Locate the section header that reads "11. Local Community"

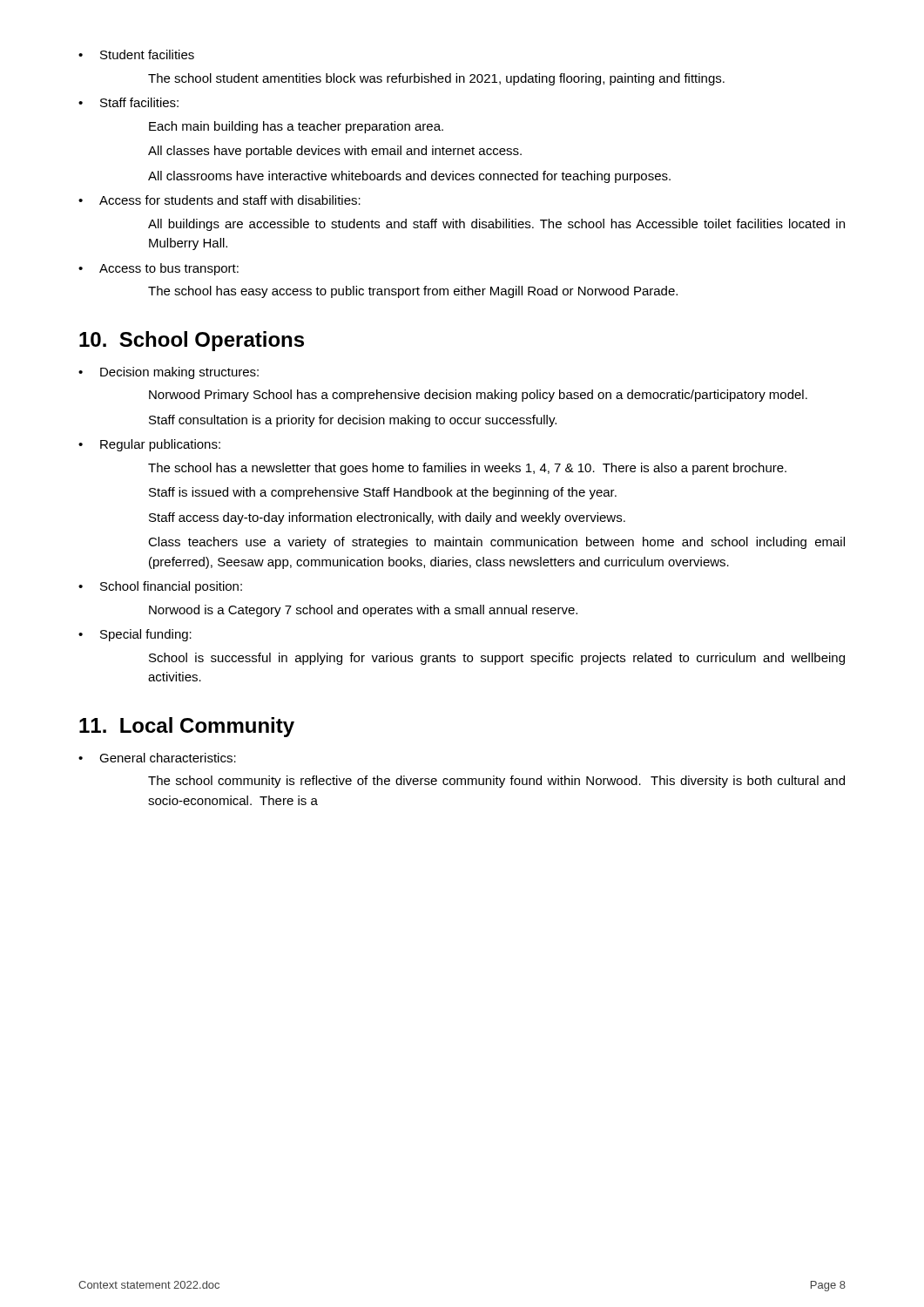point(186,725)
